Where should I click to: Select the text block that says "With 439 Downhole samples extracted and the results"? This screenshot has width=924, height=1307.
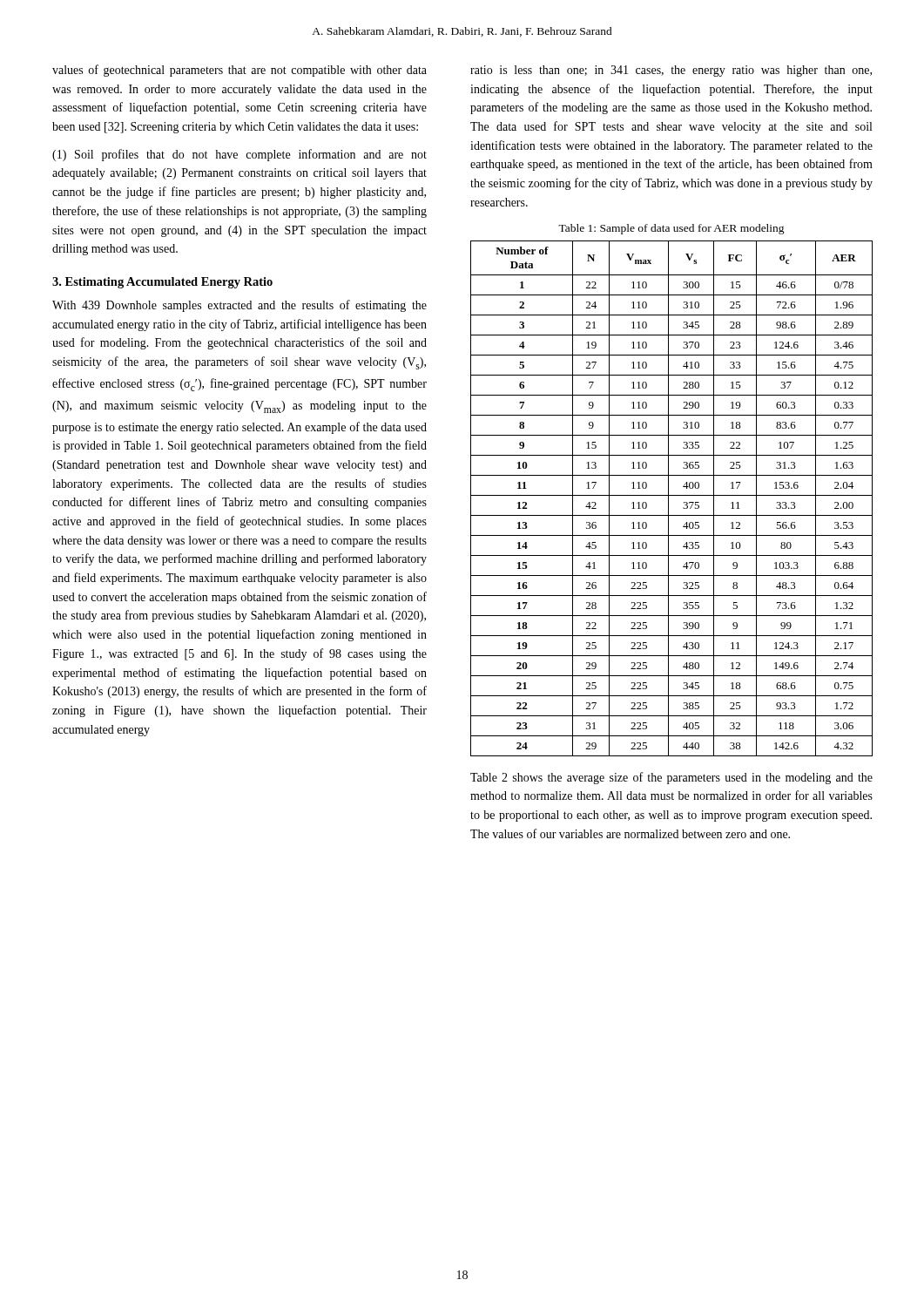click(240, 517)
